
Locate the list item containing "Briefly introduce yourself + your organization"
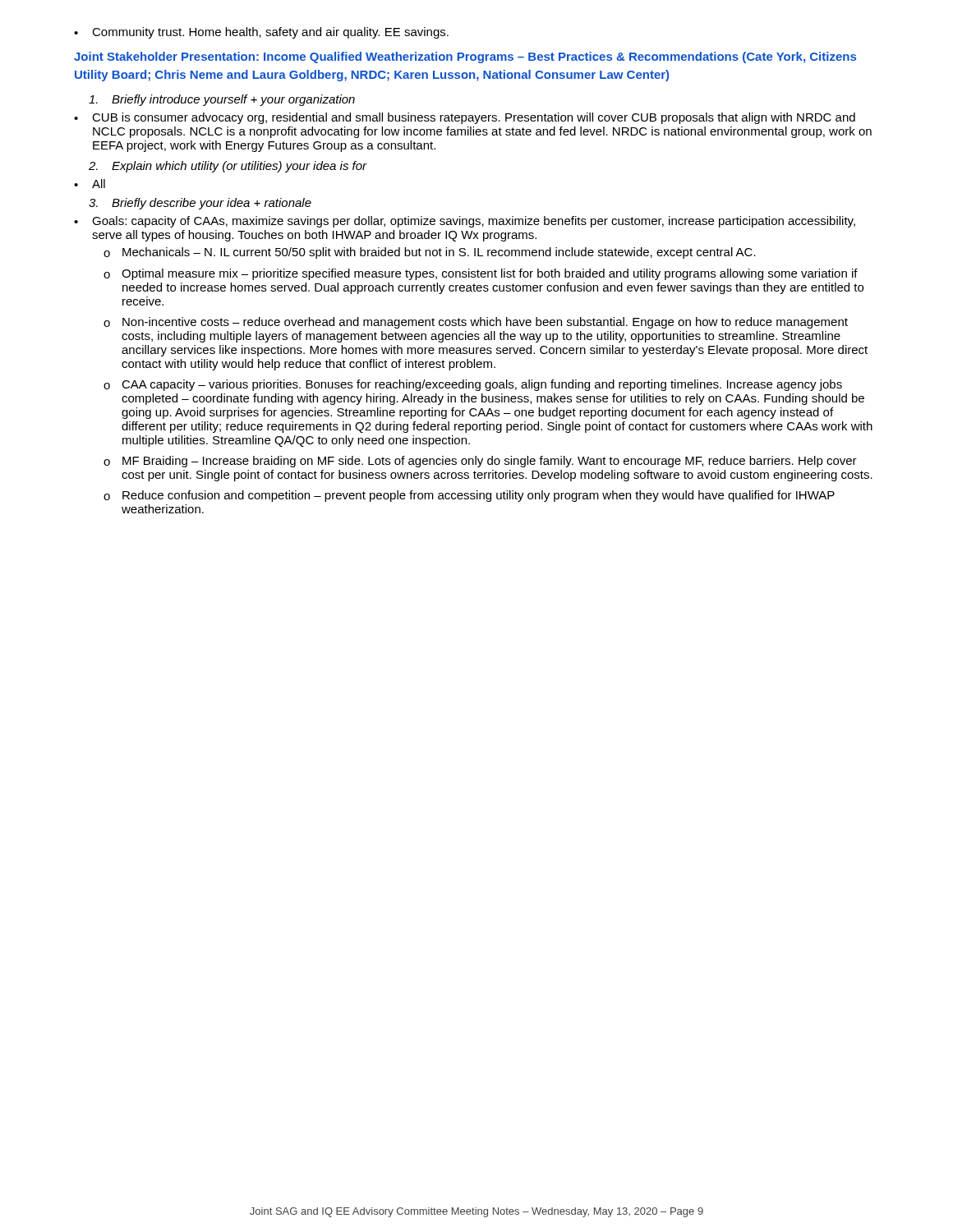pyautogui.click(x=222, y=99)
